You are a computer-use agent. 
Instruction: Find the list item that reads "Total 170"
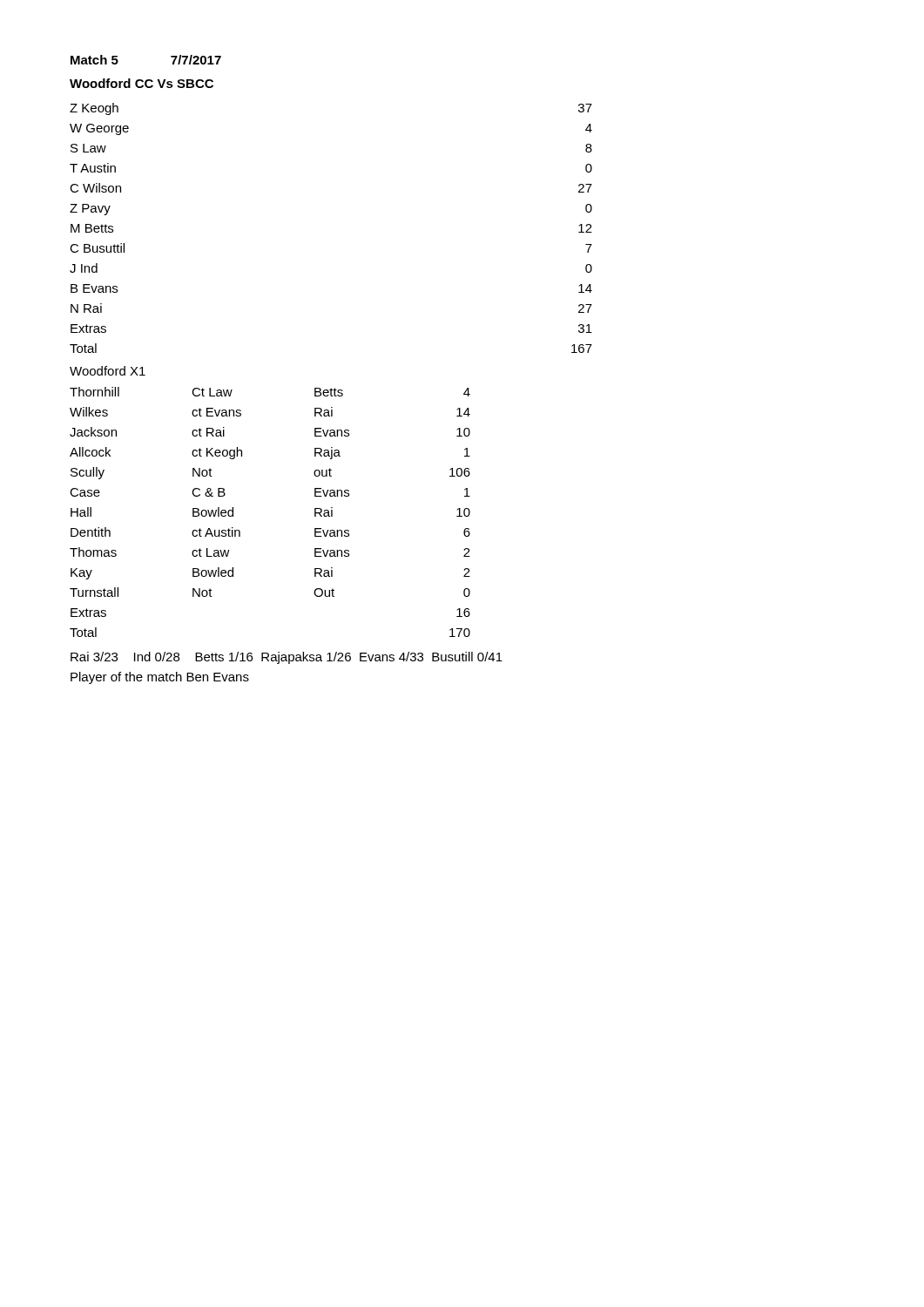pyautogui.click(x=77, y=632)
